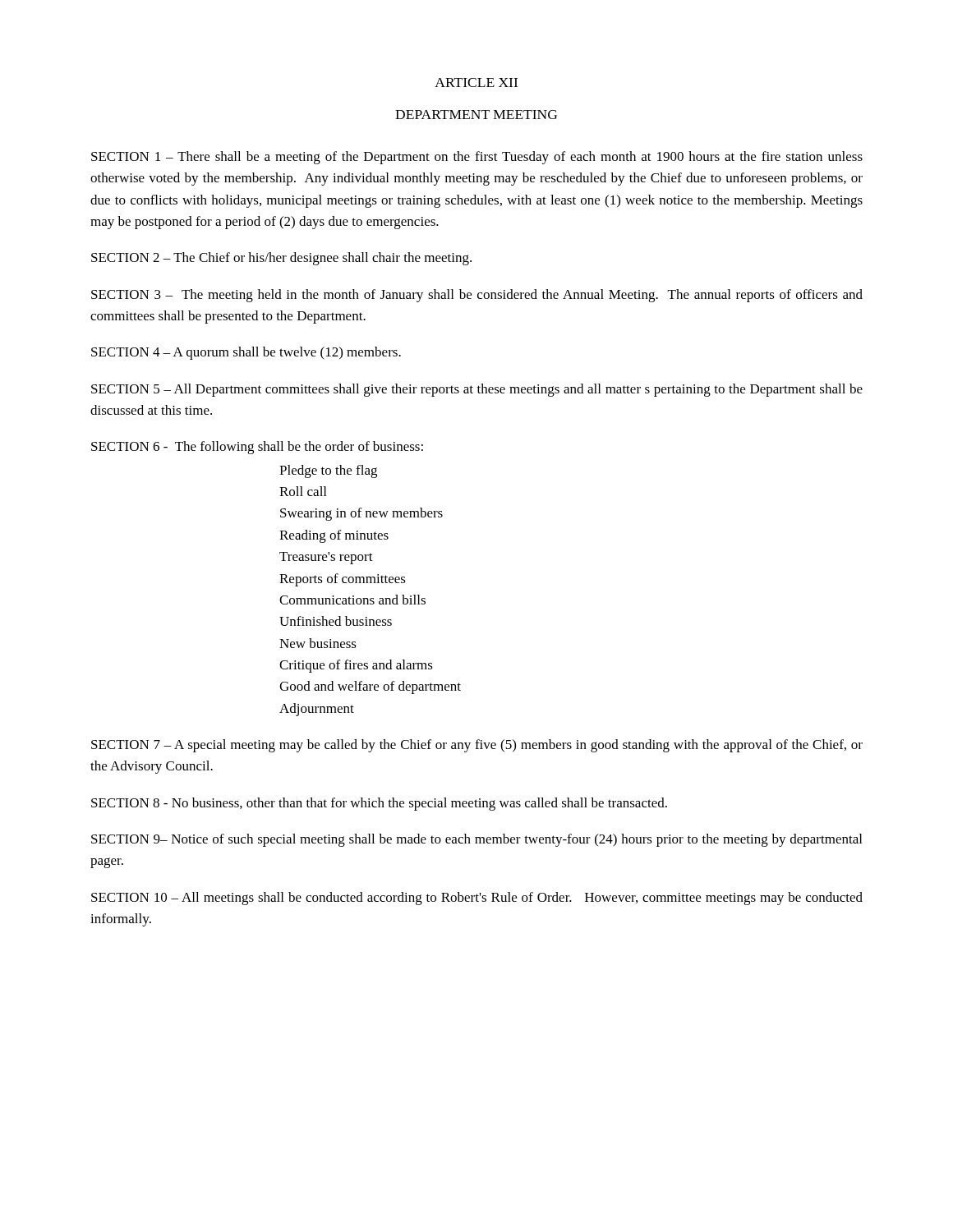Click on the text starting "DEPARTMENT MEETING"
The height and width of the screenshot is (1232, 953).
click(x=476, y=115)
